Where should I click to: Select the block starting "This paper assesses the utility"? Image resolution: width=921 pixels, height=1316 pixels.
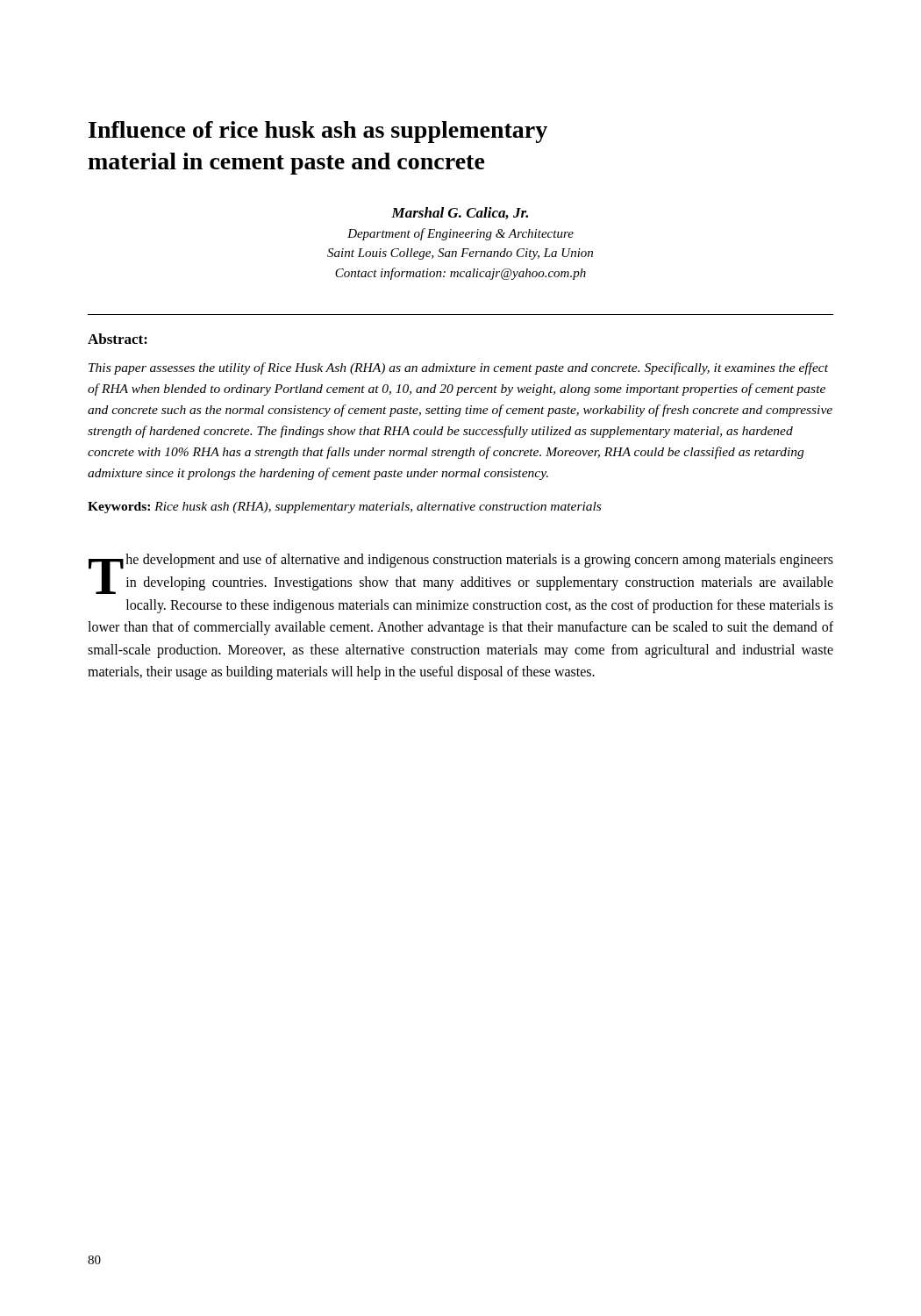460,421
